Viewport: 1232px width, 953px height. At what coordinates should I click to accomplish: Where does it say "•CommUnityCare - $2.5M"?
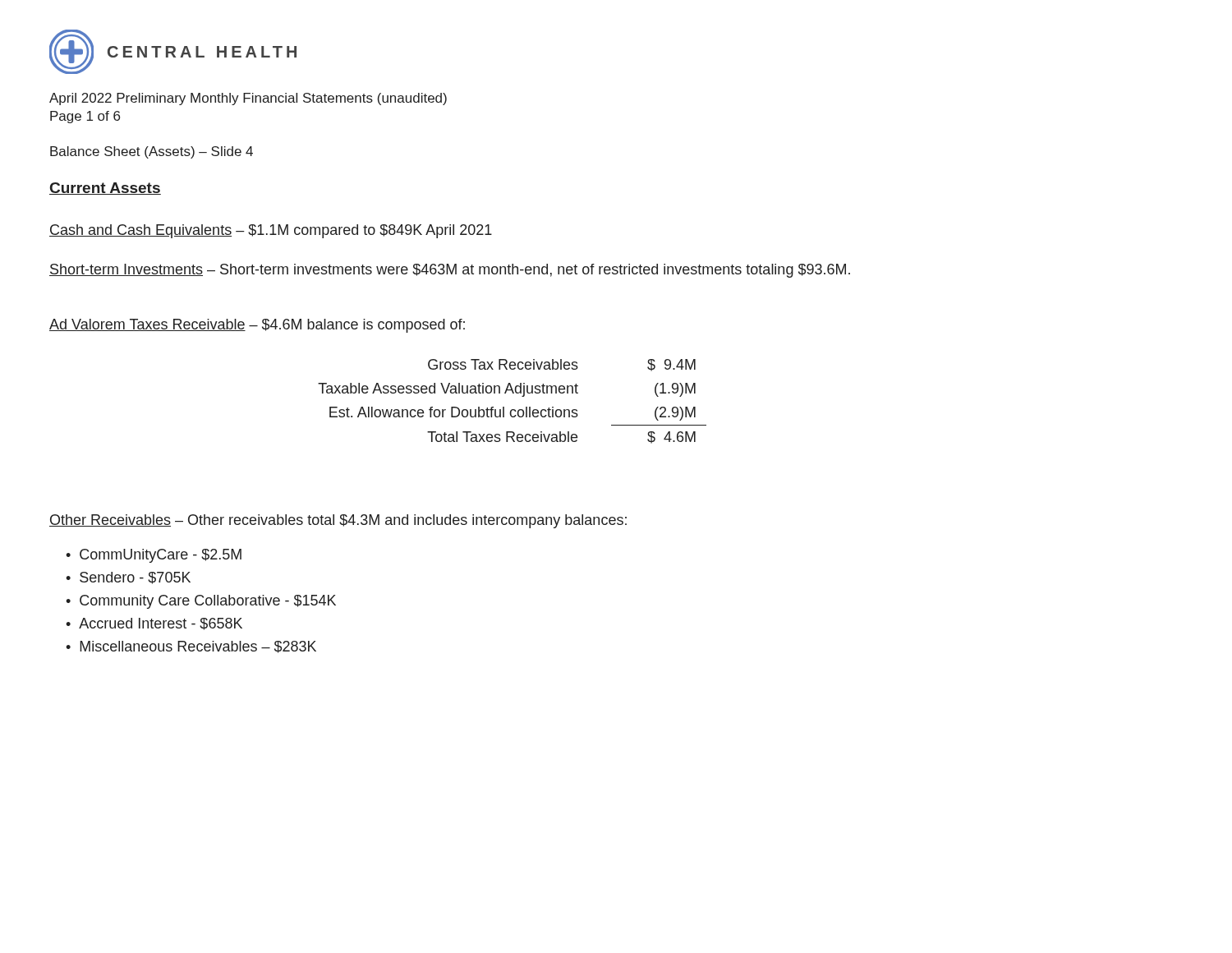click(x=154, y=555)
